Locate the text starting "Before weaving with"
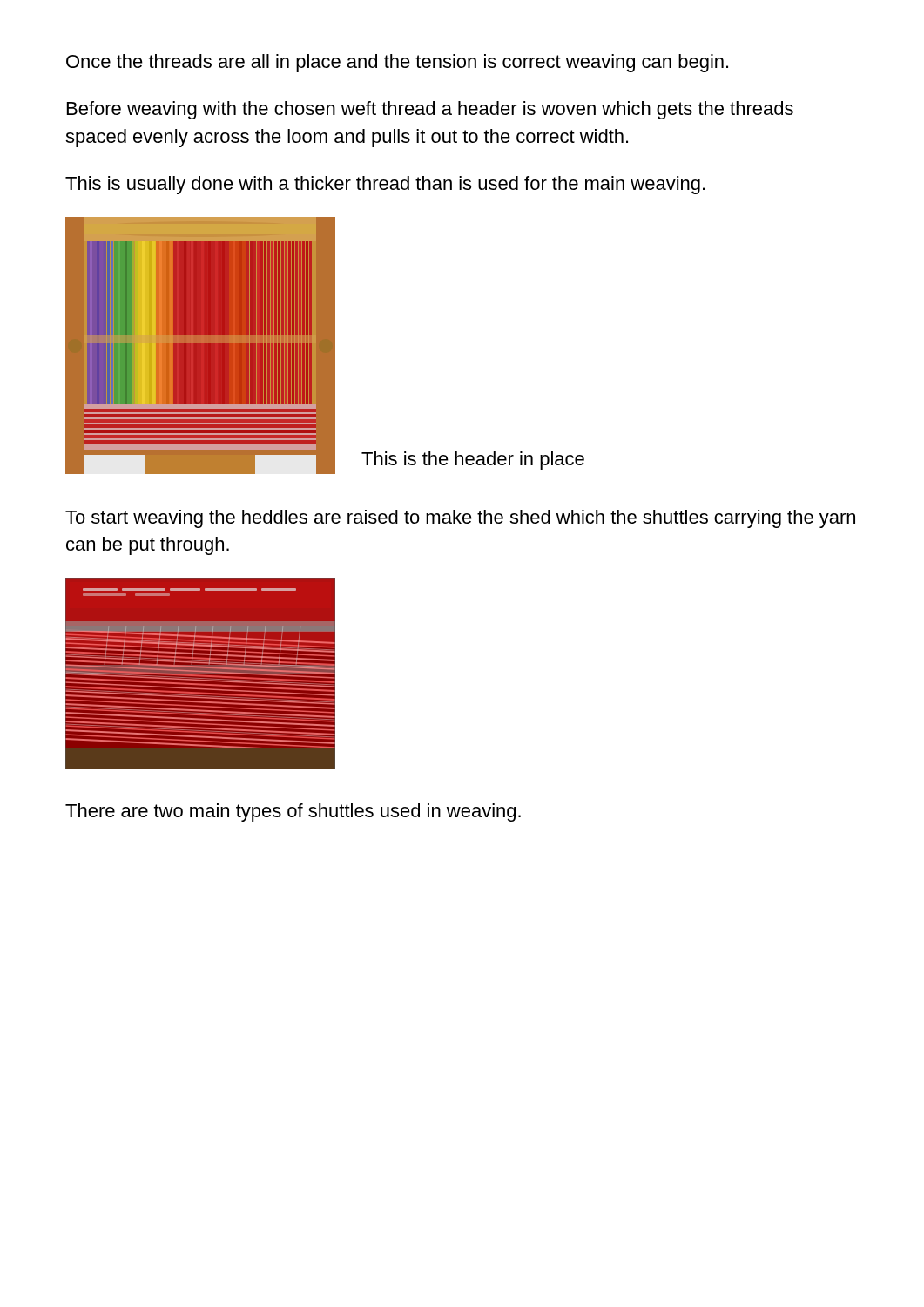This screenshot has height=1307, width=924. pos(430,122)
